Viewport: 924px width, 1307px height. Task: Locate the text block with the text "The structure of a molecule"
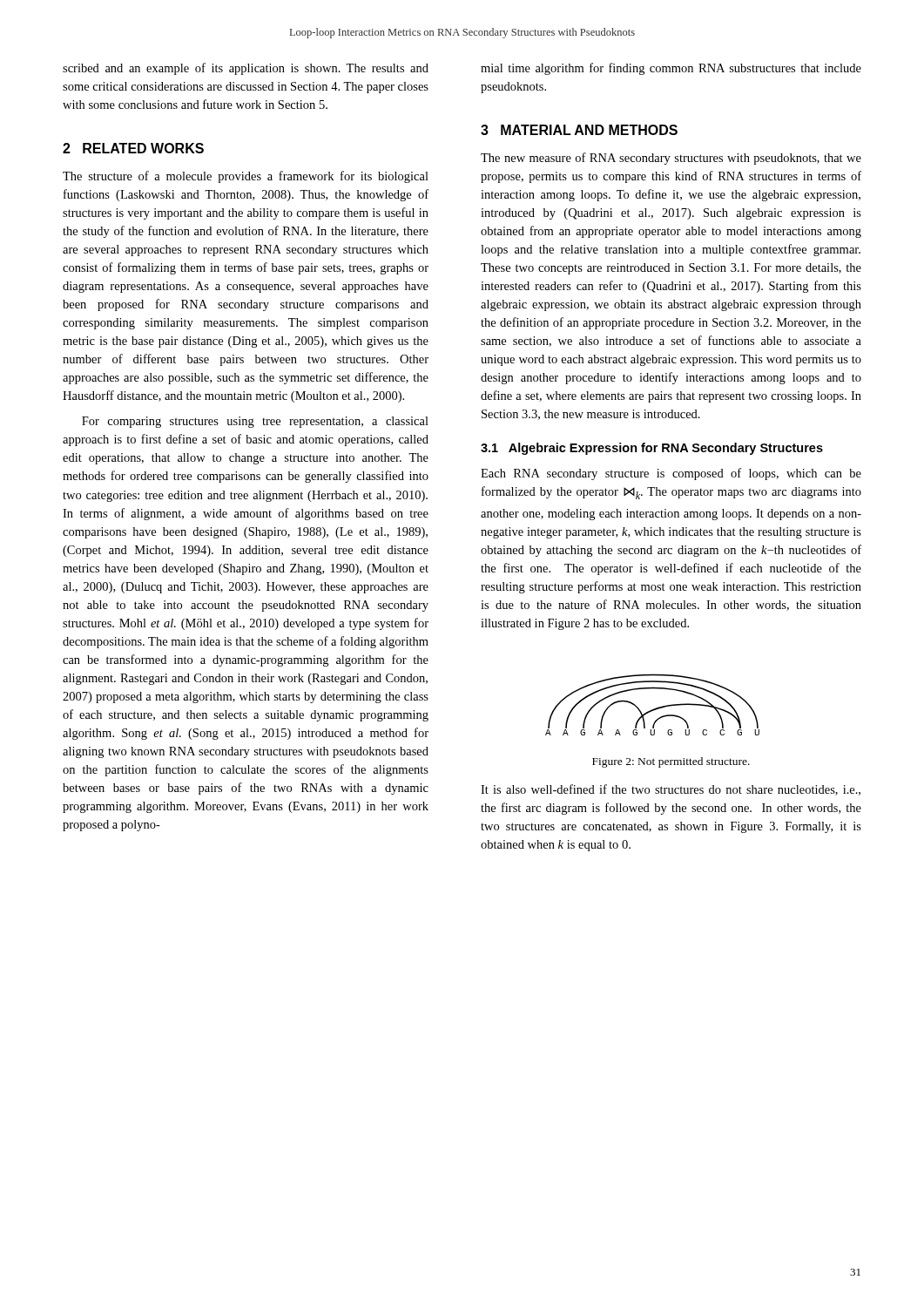point(246,501)
